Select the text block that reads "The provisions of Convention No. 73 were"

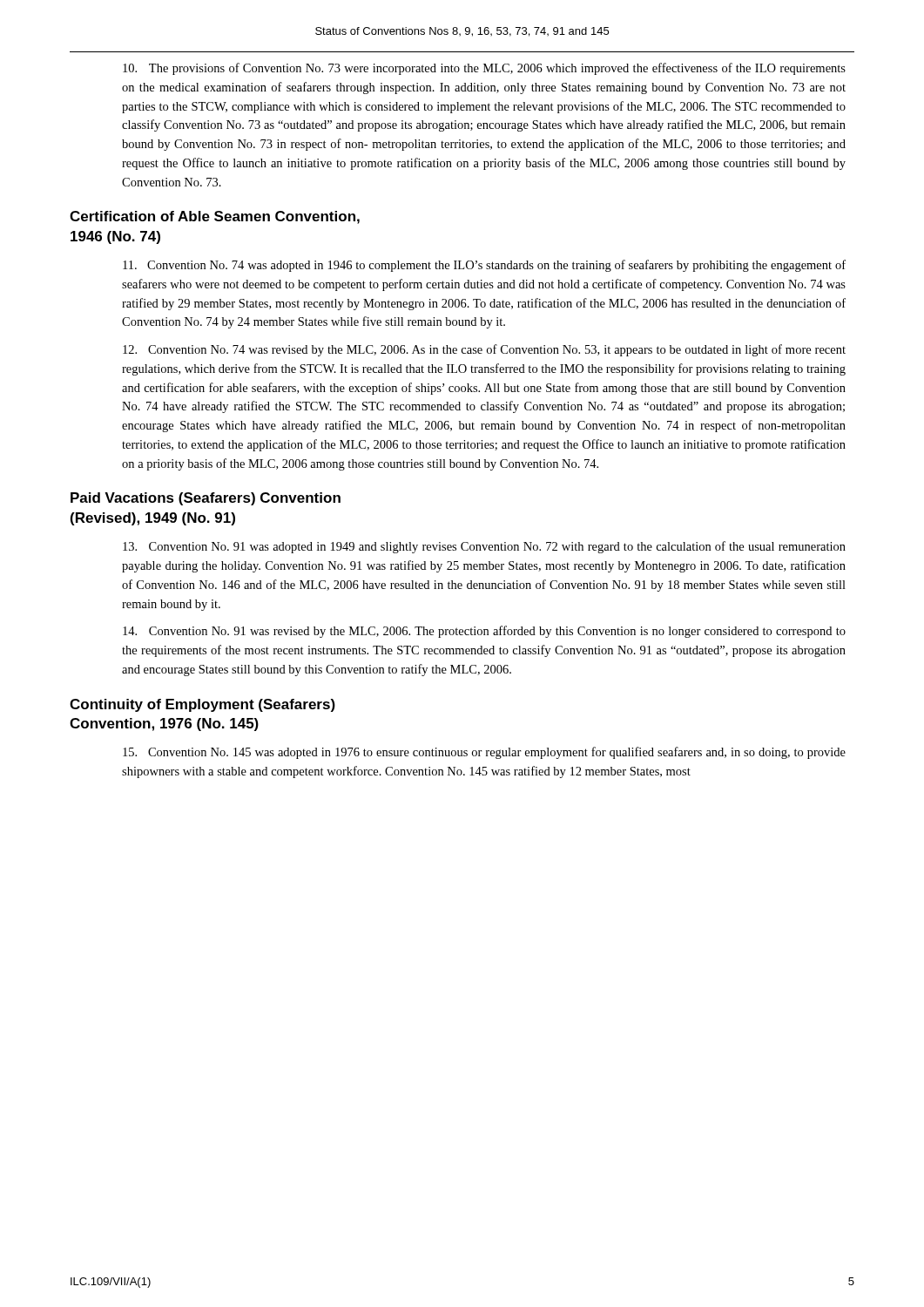(484, 125)
